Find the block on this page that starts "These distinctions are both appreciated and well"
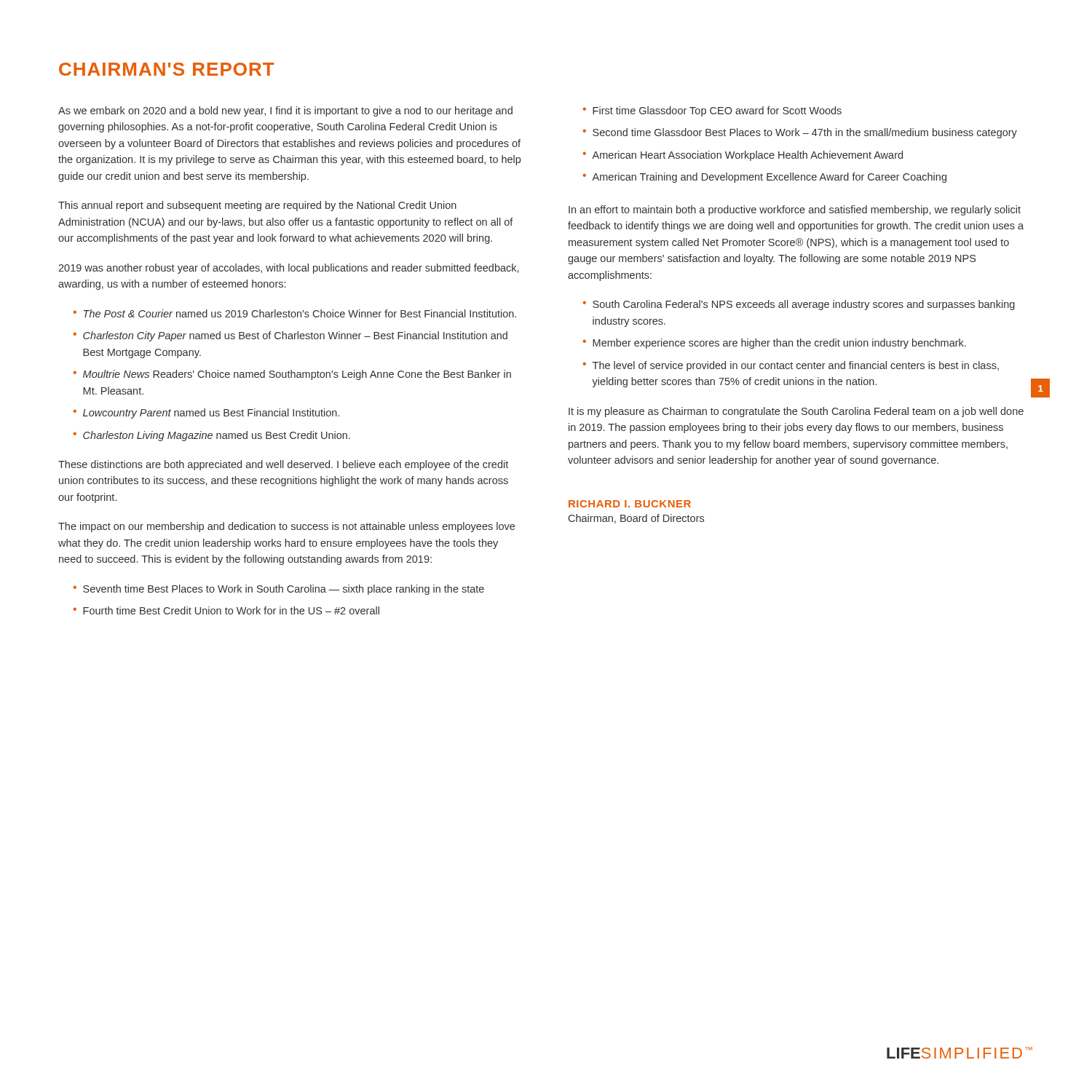 click(283, 481)
